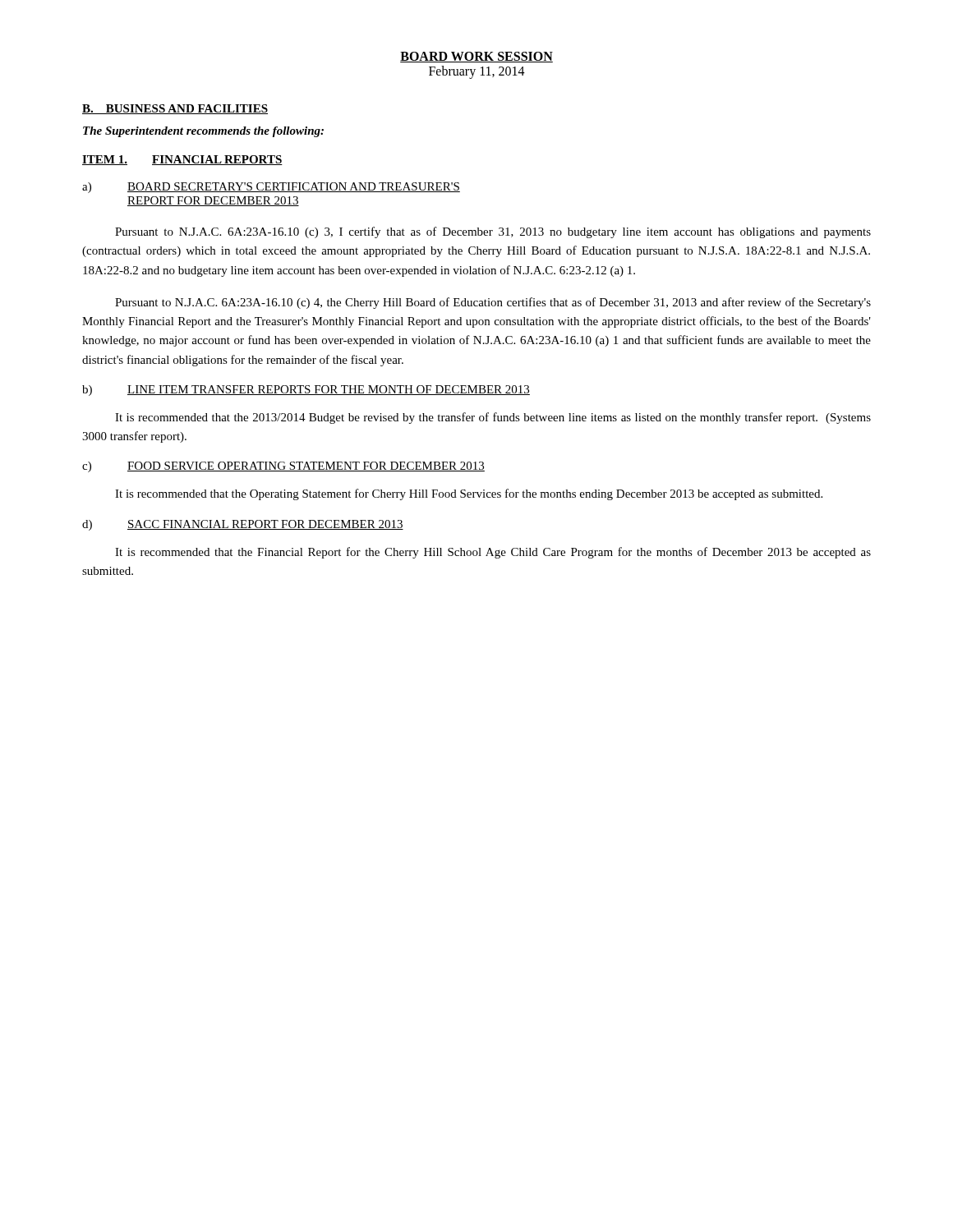
Task: Locate the text "ITEM 1.FINANCIAL REPORTS"
Action: (182, 160)
